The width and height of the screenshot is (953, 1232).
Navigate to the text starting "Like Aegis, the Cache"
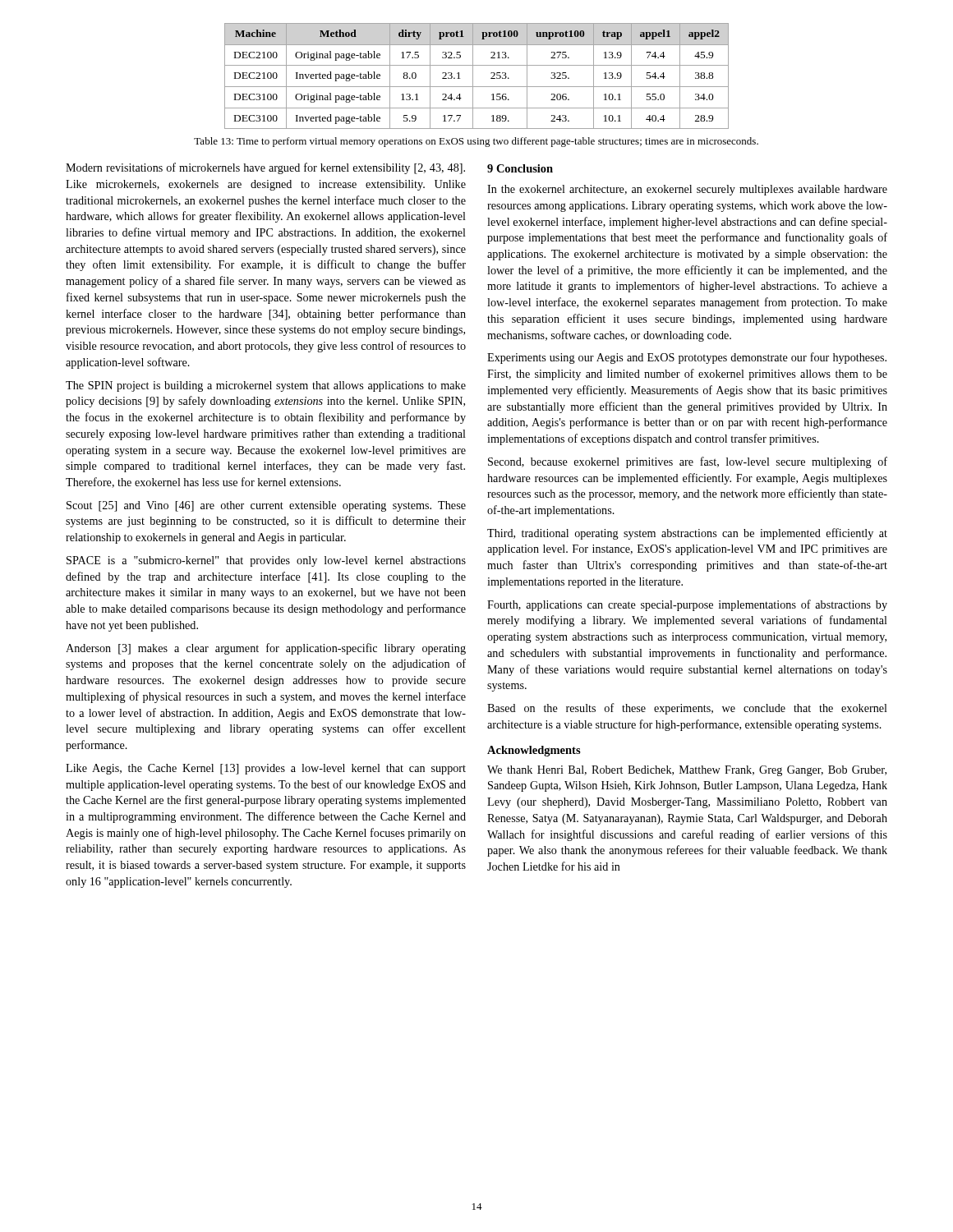pyautogui.click(x=266, y=825)
